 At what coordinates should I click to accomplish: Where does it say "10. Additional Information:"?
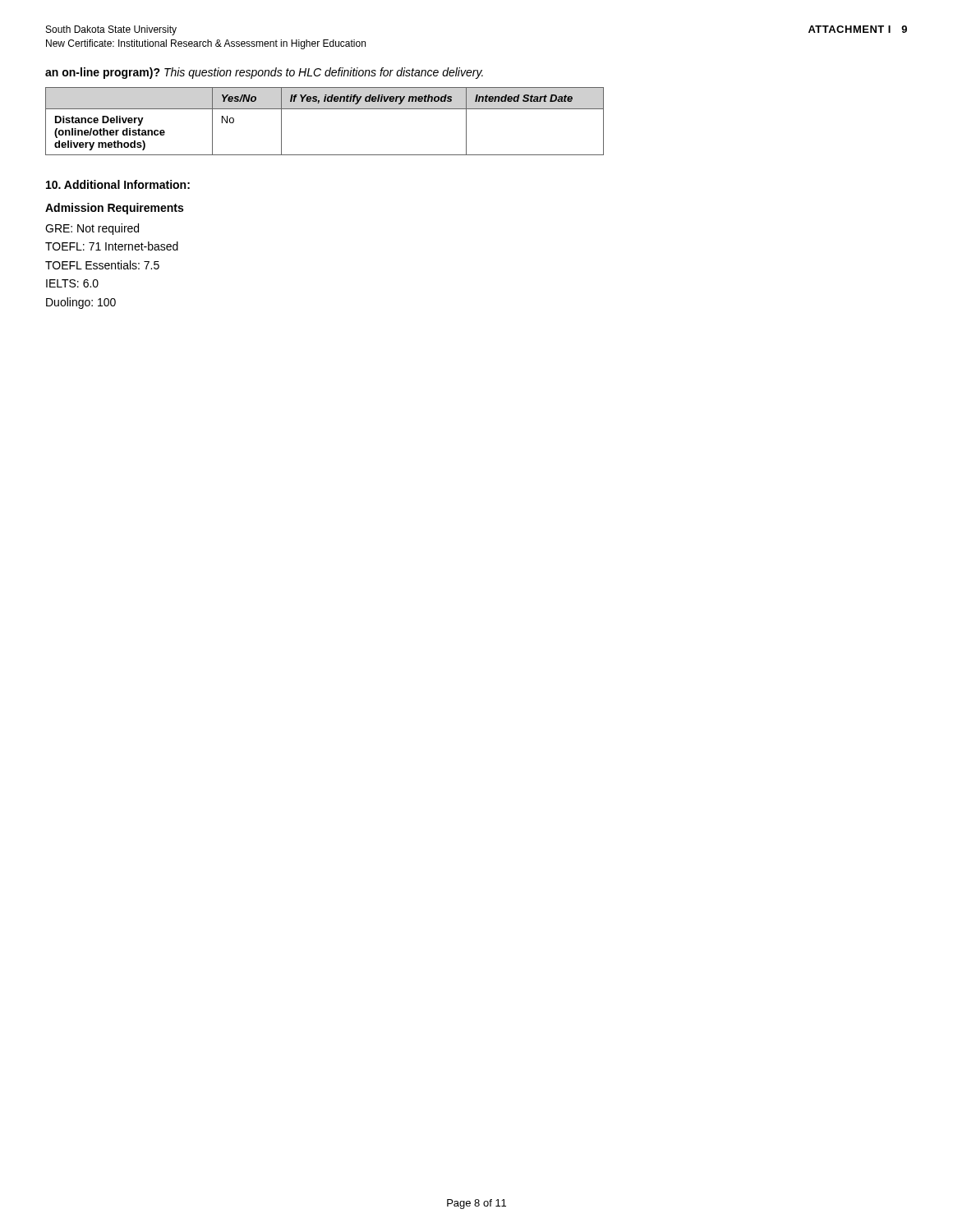pyautogui.click(x=118, y=185)
